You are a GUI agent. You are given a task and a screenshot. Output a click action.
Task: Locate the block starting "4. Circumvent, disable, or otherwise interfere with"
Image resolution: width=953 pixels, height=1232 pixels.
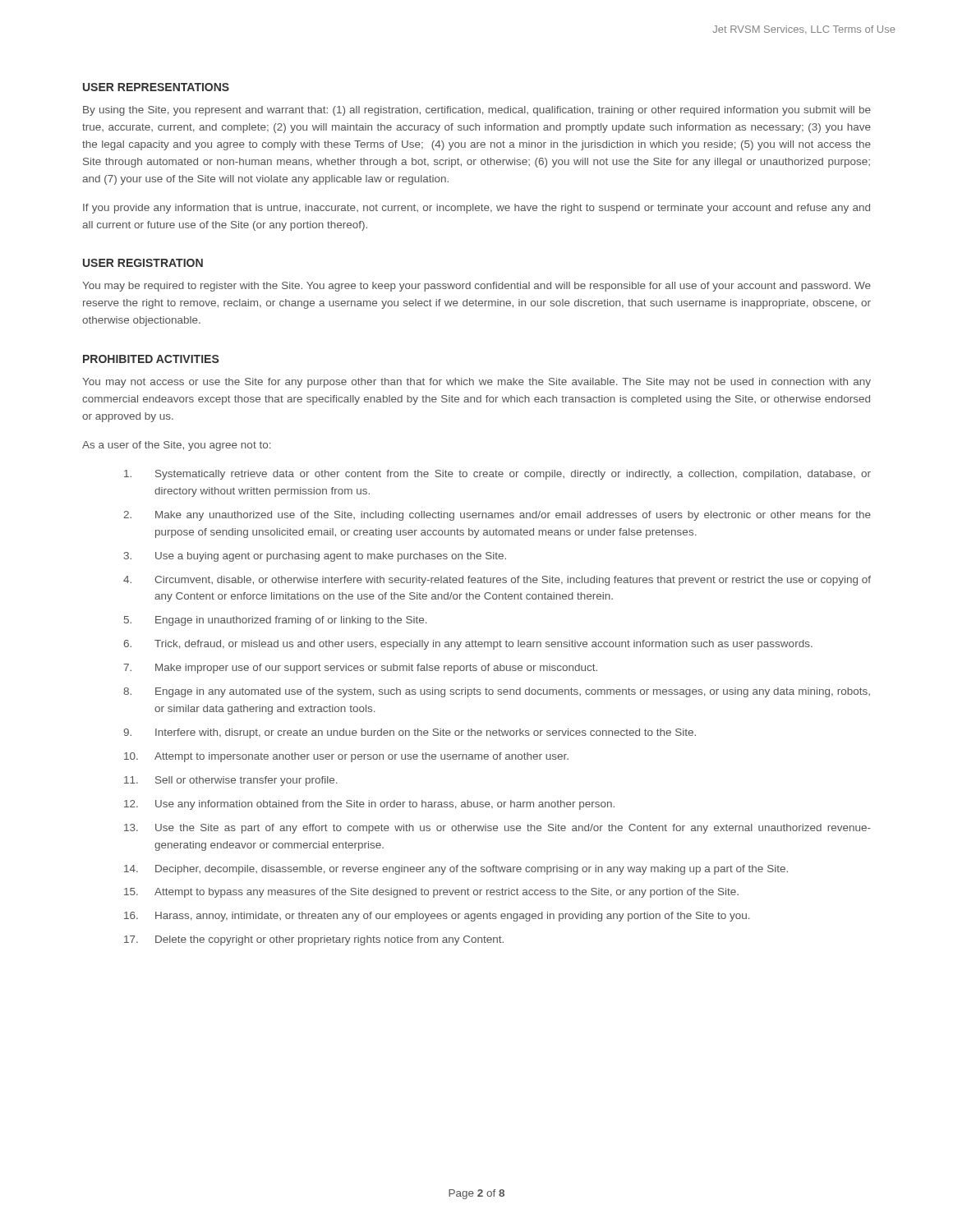[493, 588]
